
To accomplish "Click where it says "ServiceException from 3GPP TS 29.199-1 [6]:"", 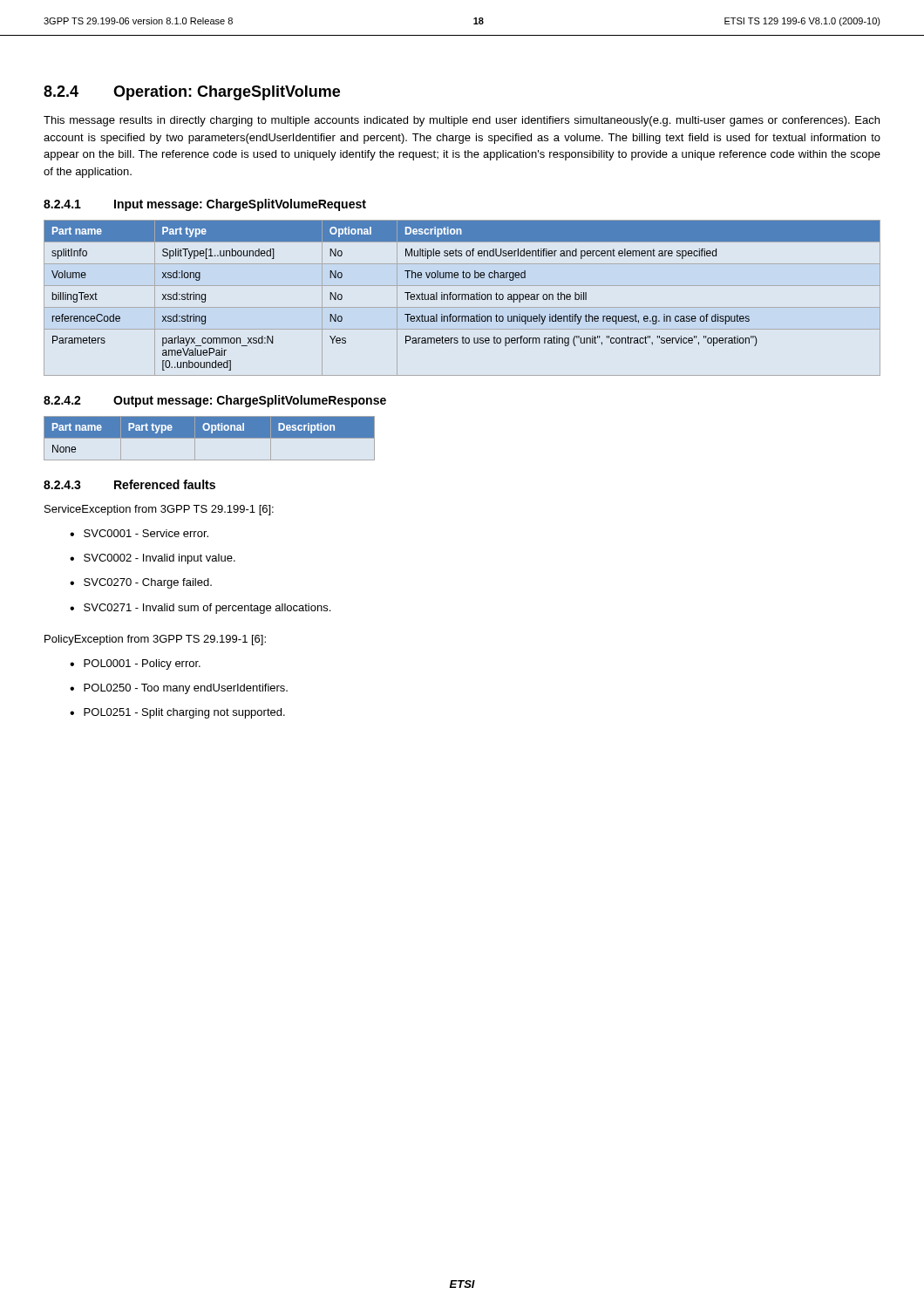I will (159, 509).
